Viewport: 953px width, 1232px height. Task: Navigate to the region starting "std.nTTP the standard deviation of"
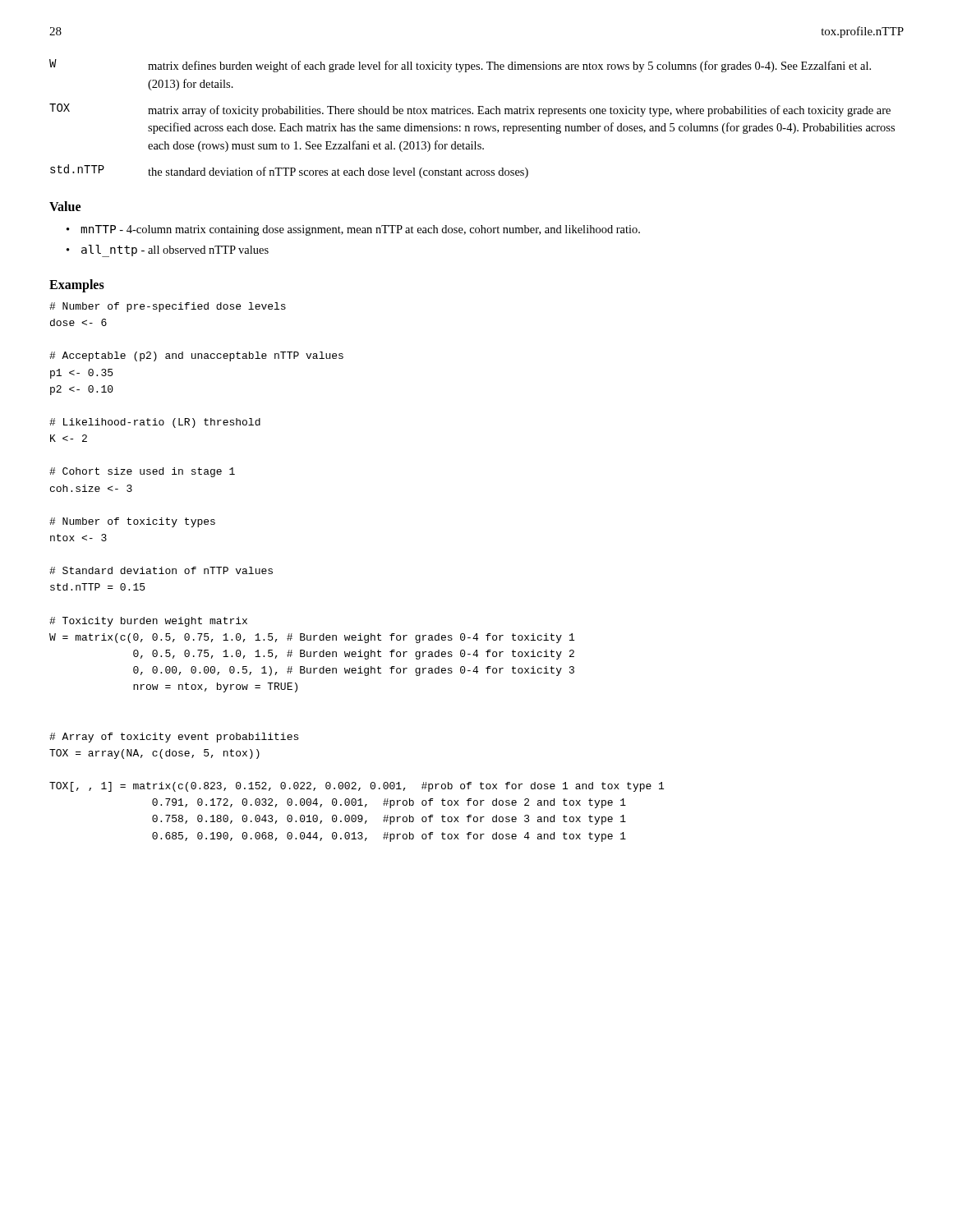(x=476, y=172)
